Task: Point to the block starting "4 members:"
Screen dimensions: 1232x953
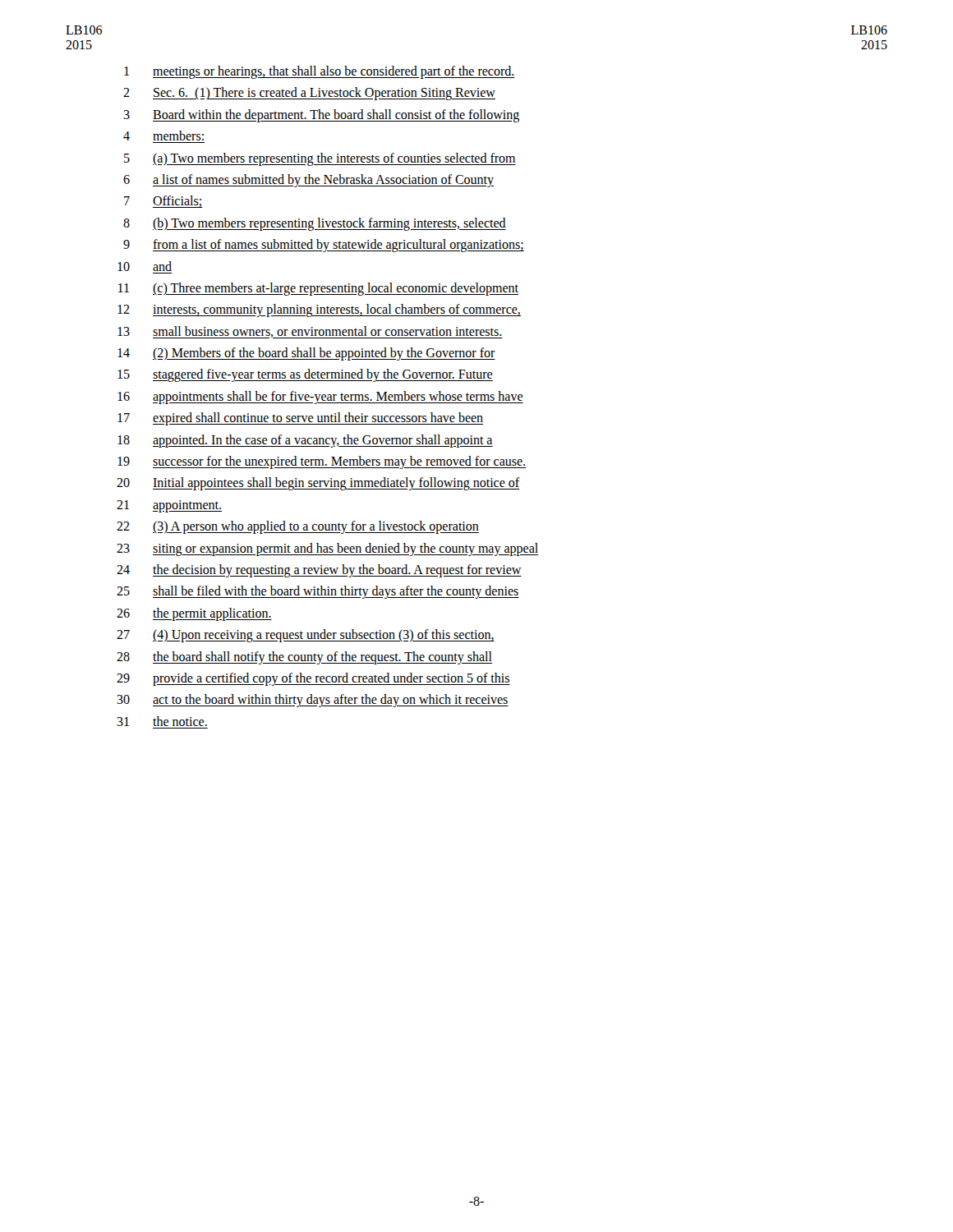Action: click(163, 136)
